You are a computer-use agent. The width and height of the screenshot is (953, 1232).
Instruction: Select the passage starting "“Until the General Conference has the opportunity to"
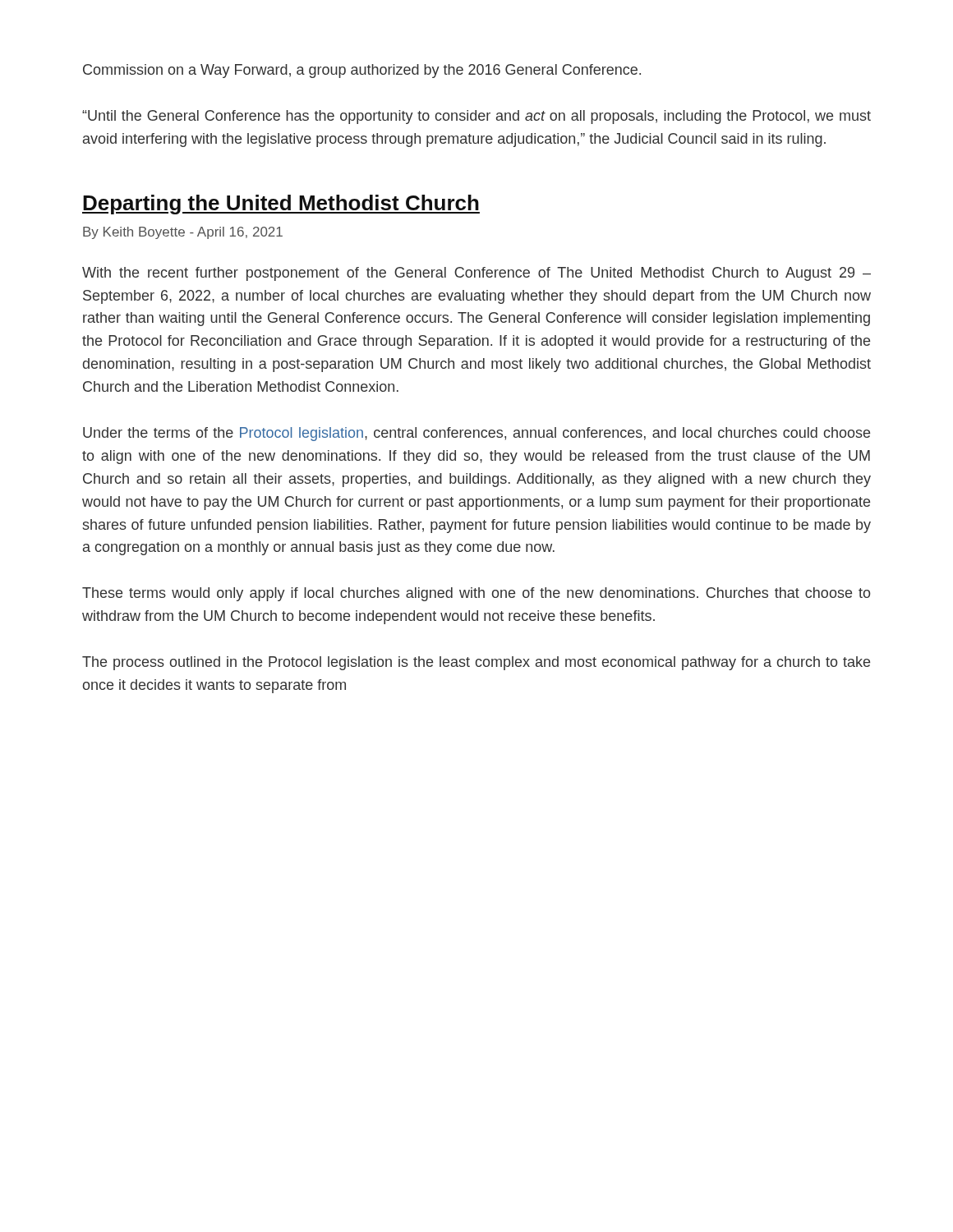point(476,127)
